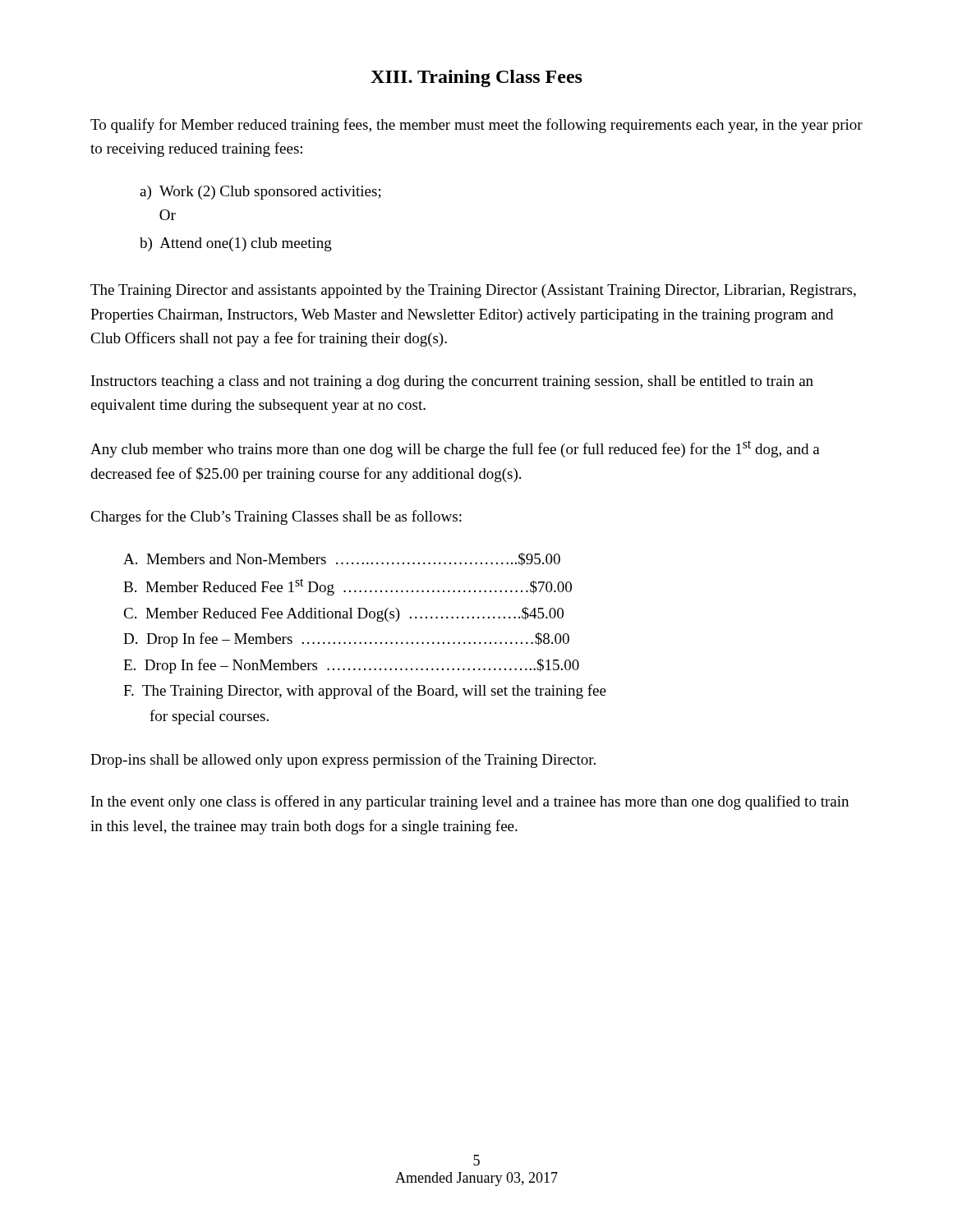Click the passage that begins "F. The Training Director, with approval of the"

click(493, 705)
